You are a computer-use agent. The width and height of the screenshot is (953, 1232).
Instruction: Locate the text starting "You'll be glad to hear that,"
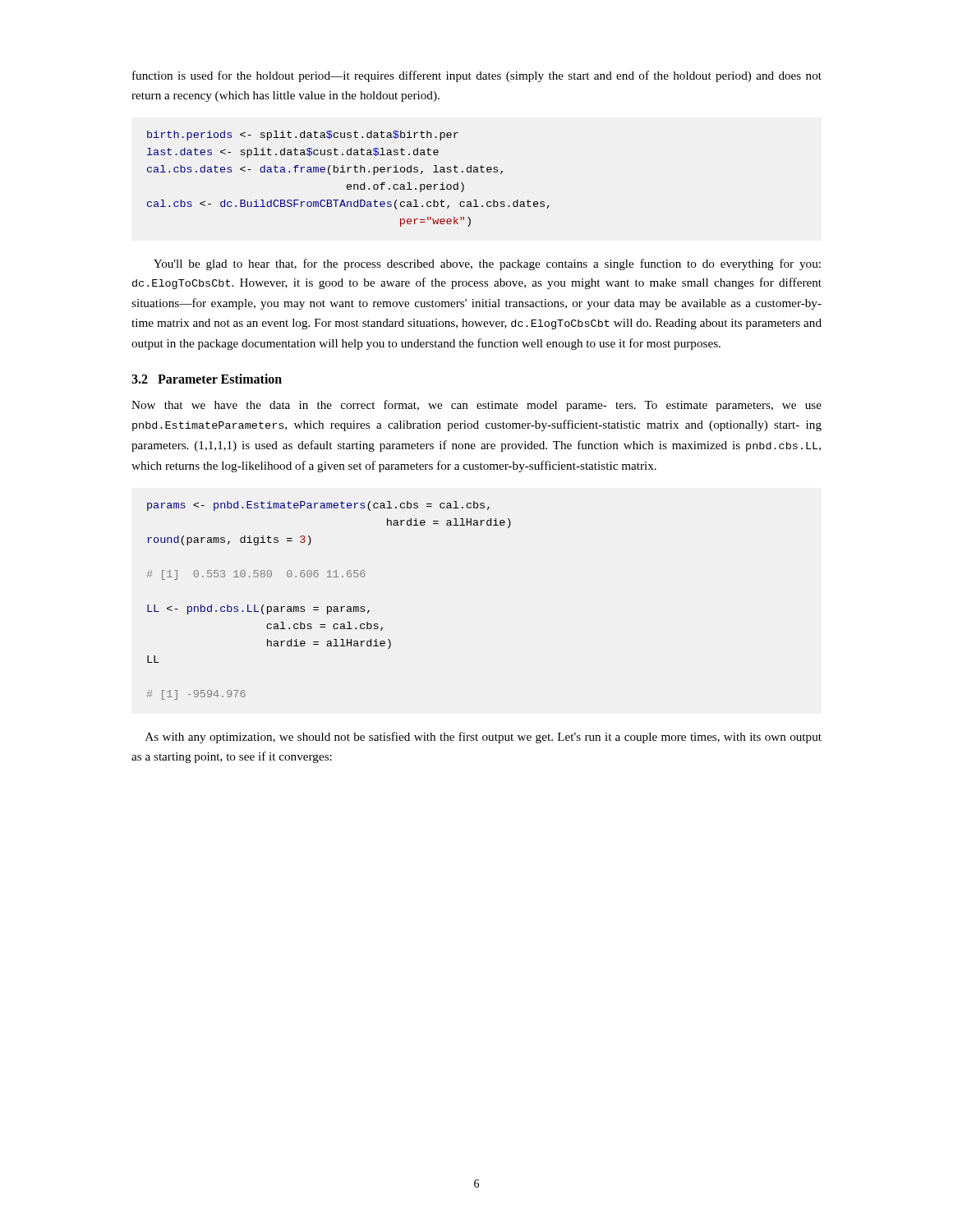coord(476,303)
